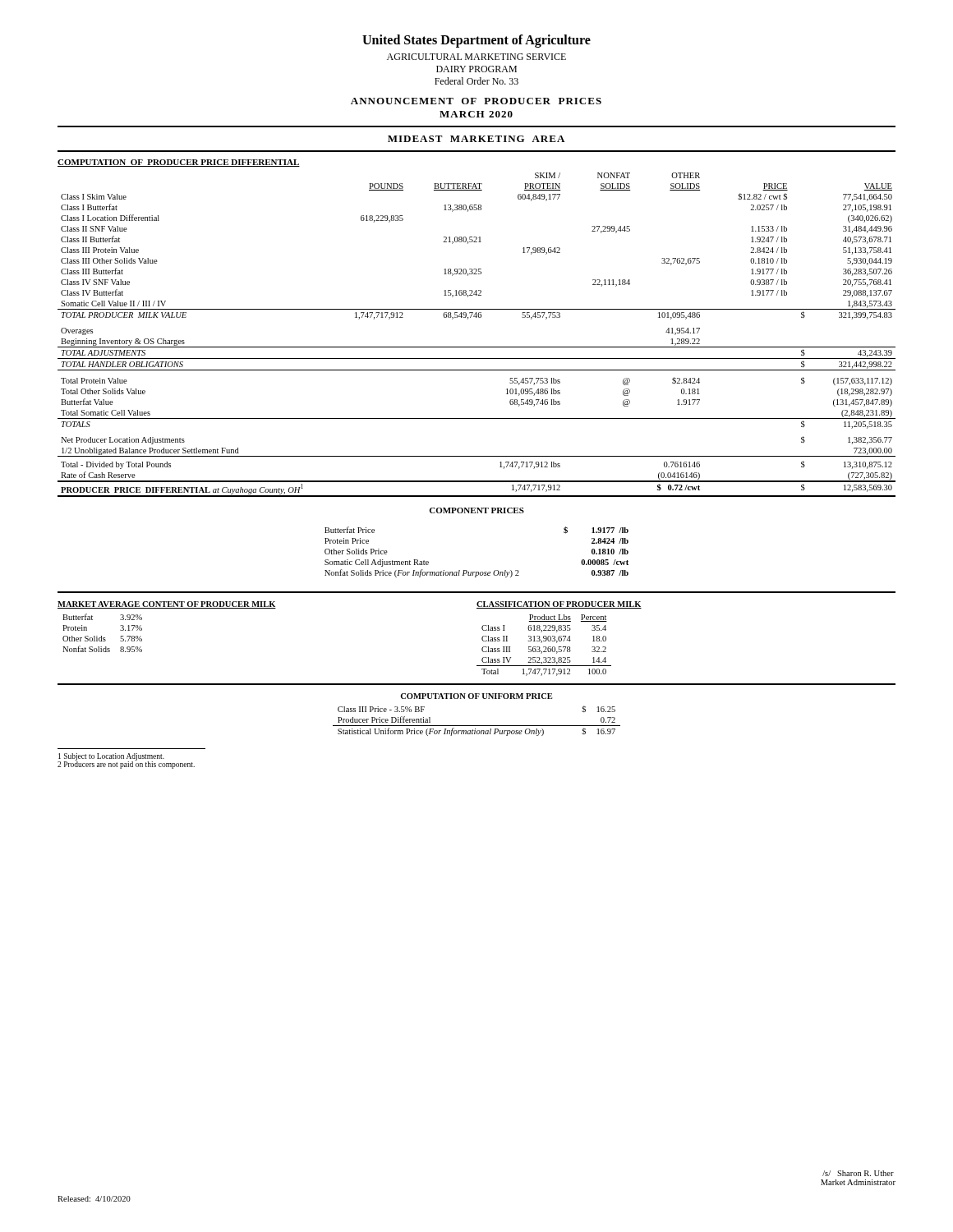Click on the table containing "Class III Price"

click(x=476, y=720)
